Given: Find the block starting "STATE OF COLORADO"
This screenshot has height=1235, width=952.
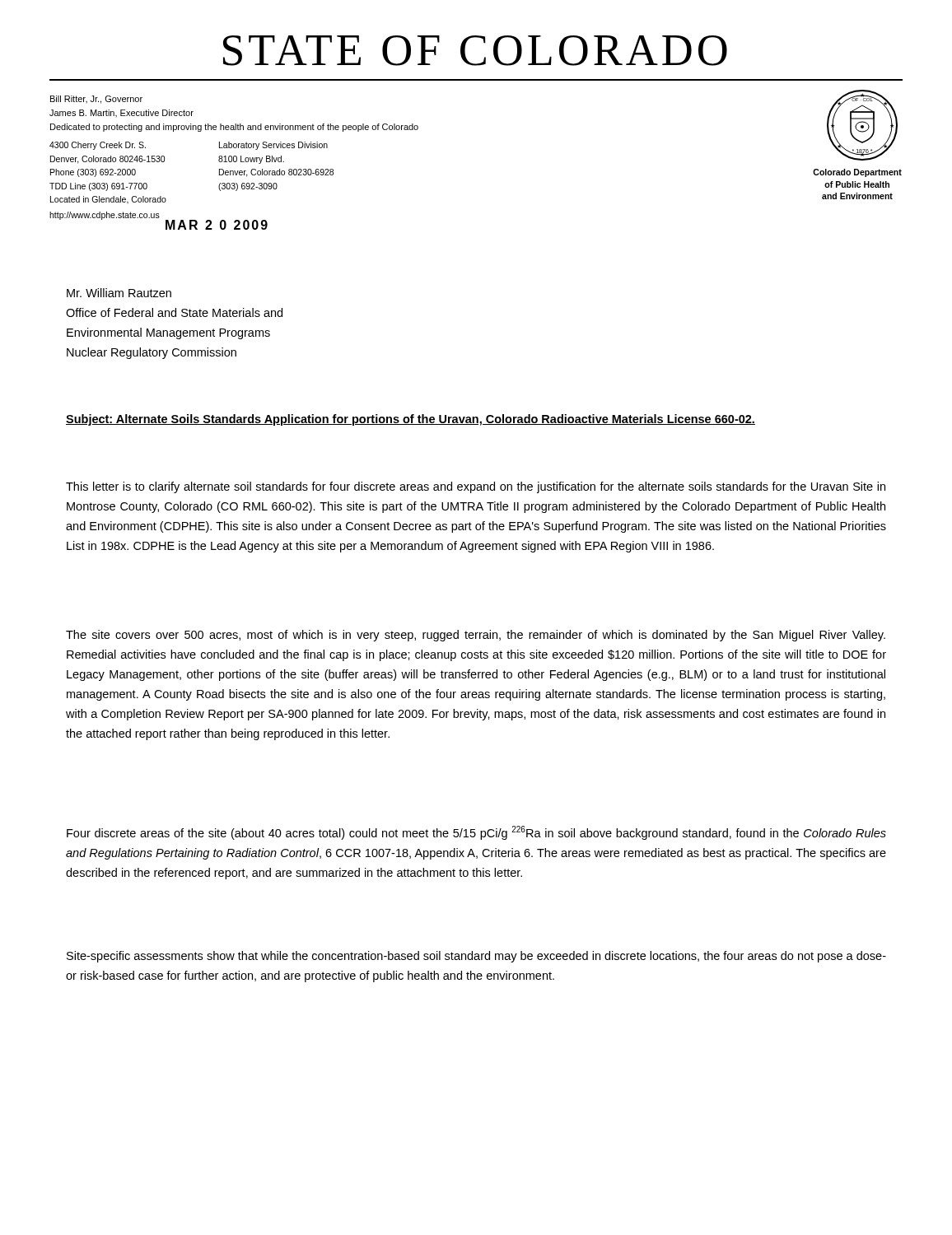Looking at the screenshot, I should click(x=476, y=50).
